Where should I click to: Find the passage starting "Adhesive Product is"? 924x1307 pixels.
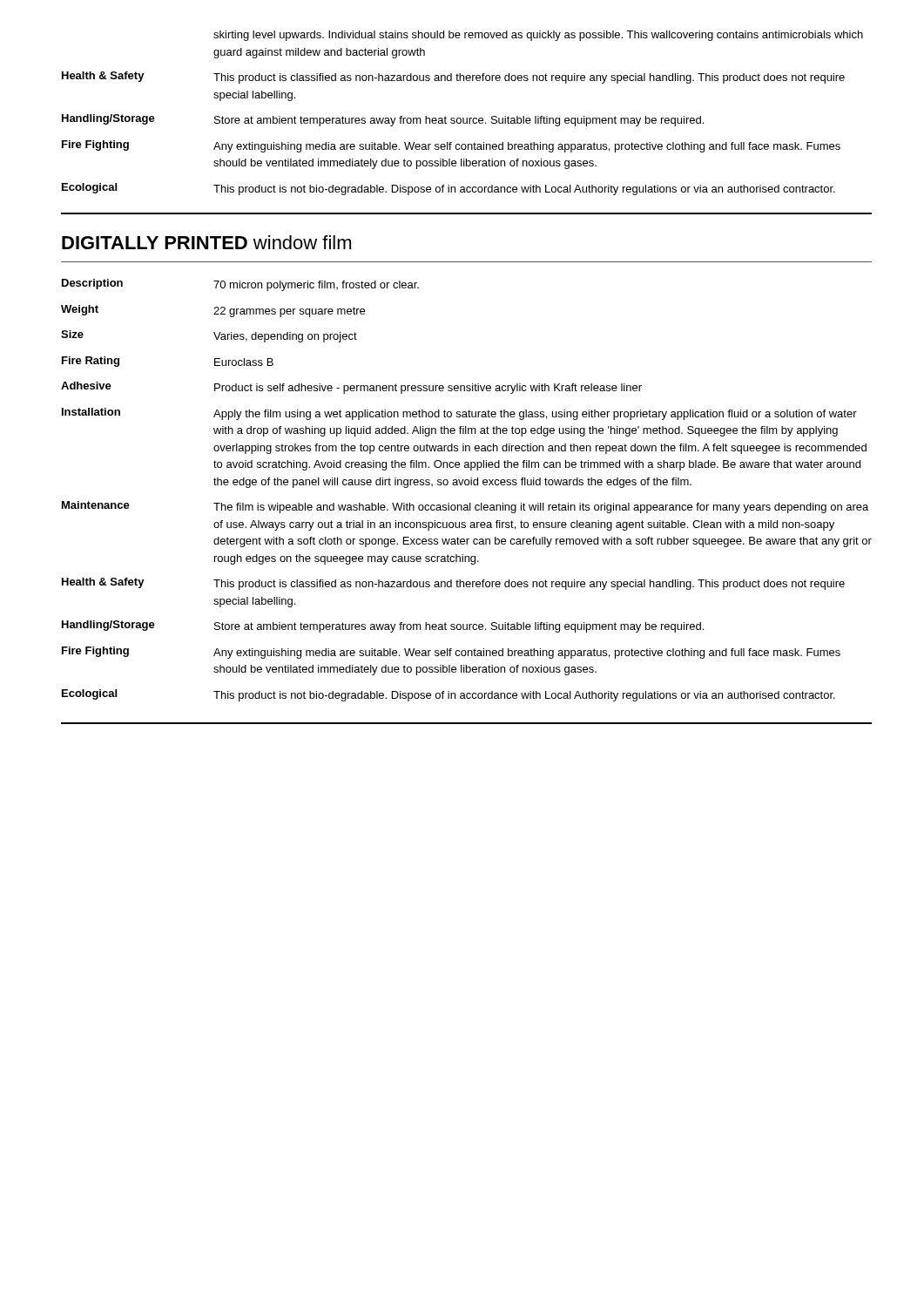466,388
